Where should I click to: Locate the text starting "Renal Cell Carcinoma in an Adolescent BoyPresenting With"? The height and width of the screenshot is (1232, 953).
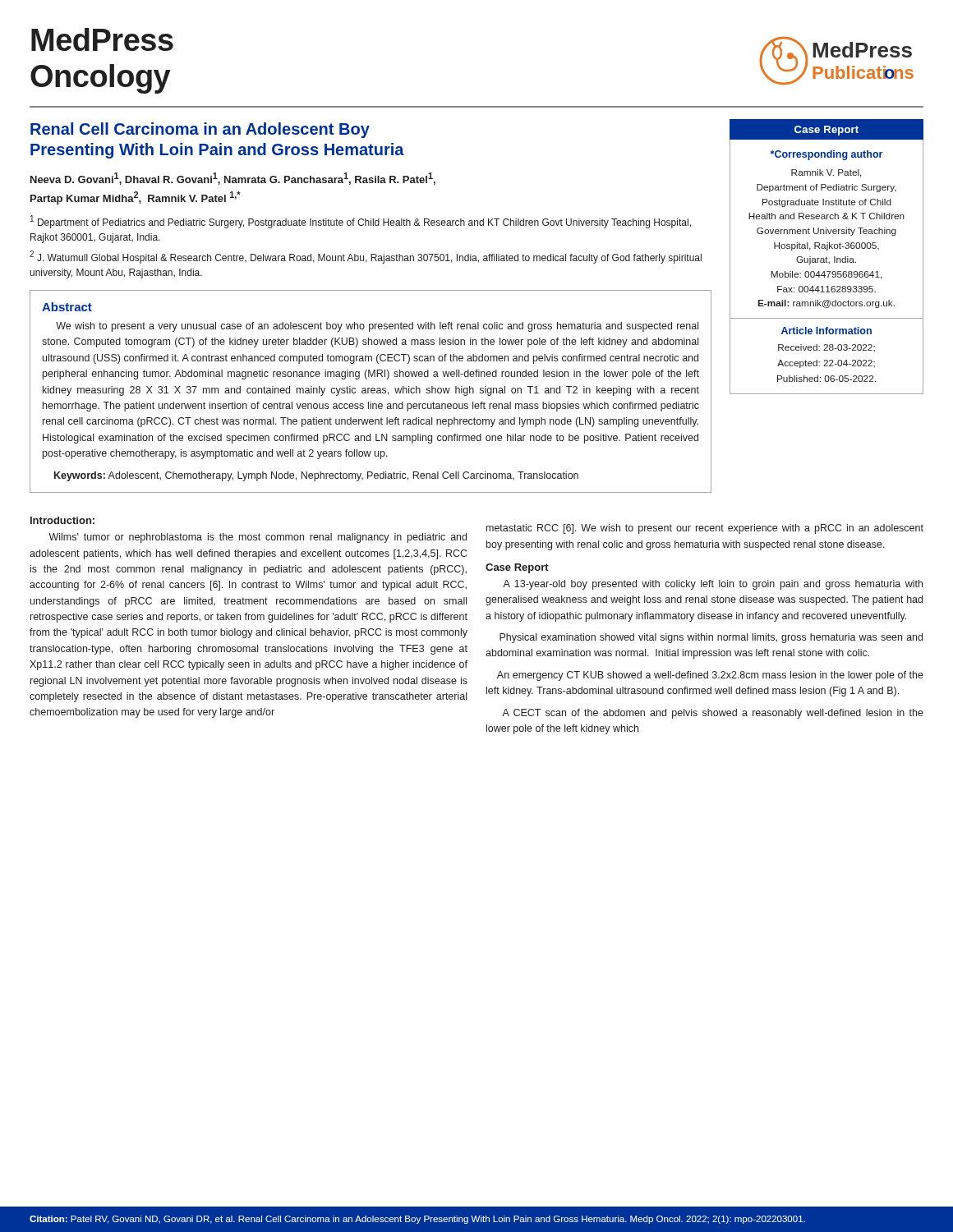[x=217, y=140]
